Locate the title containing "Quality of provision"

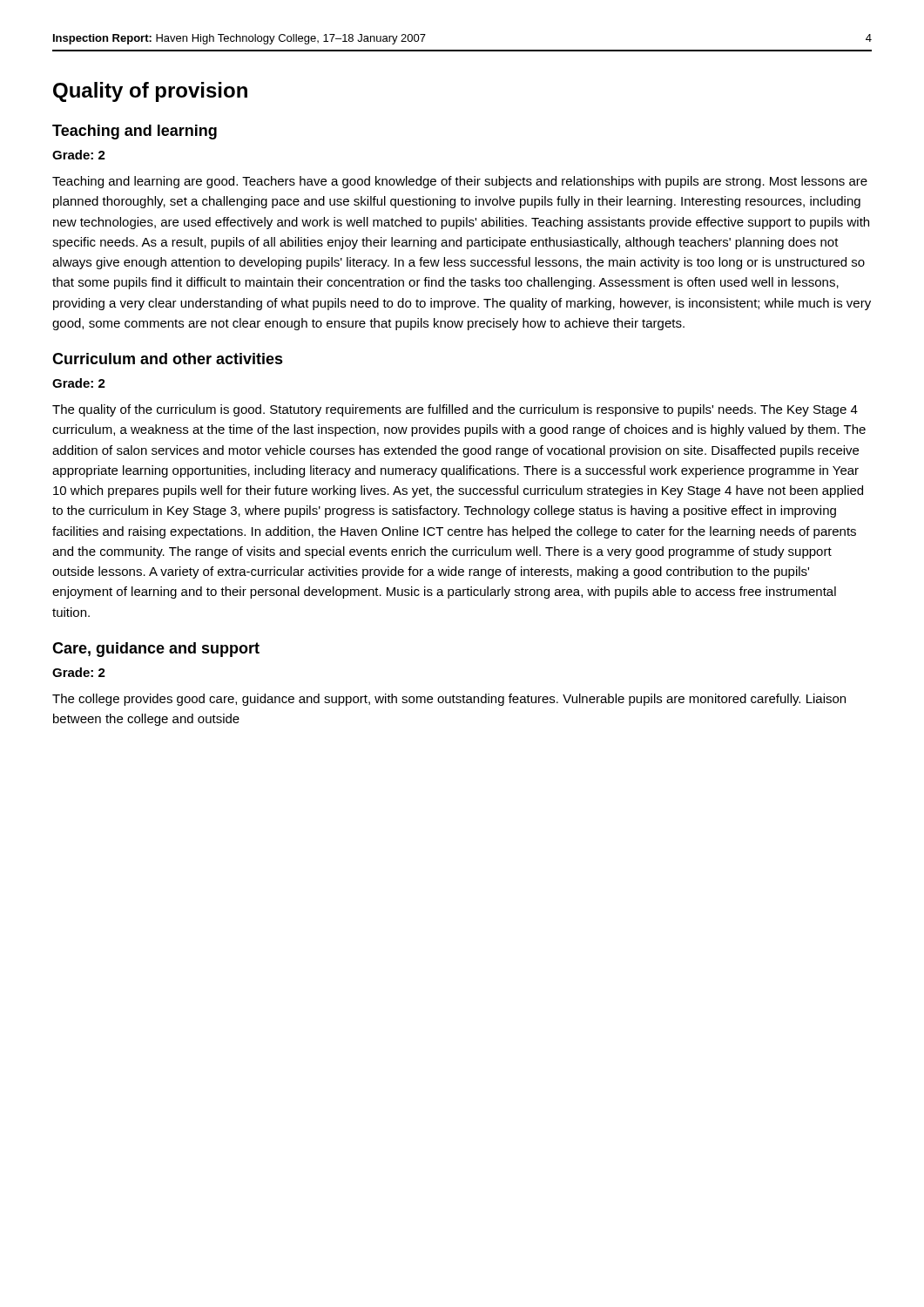pyautogui.click(x=150, y=90)
